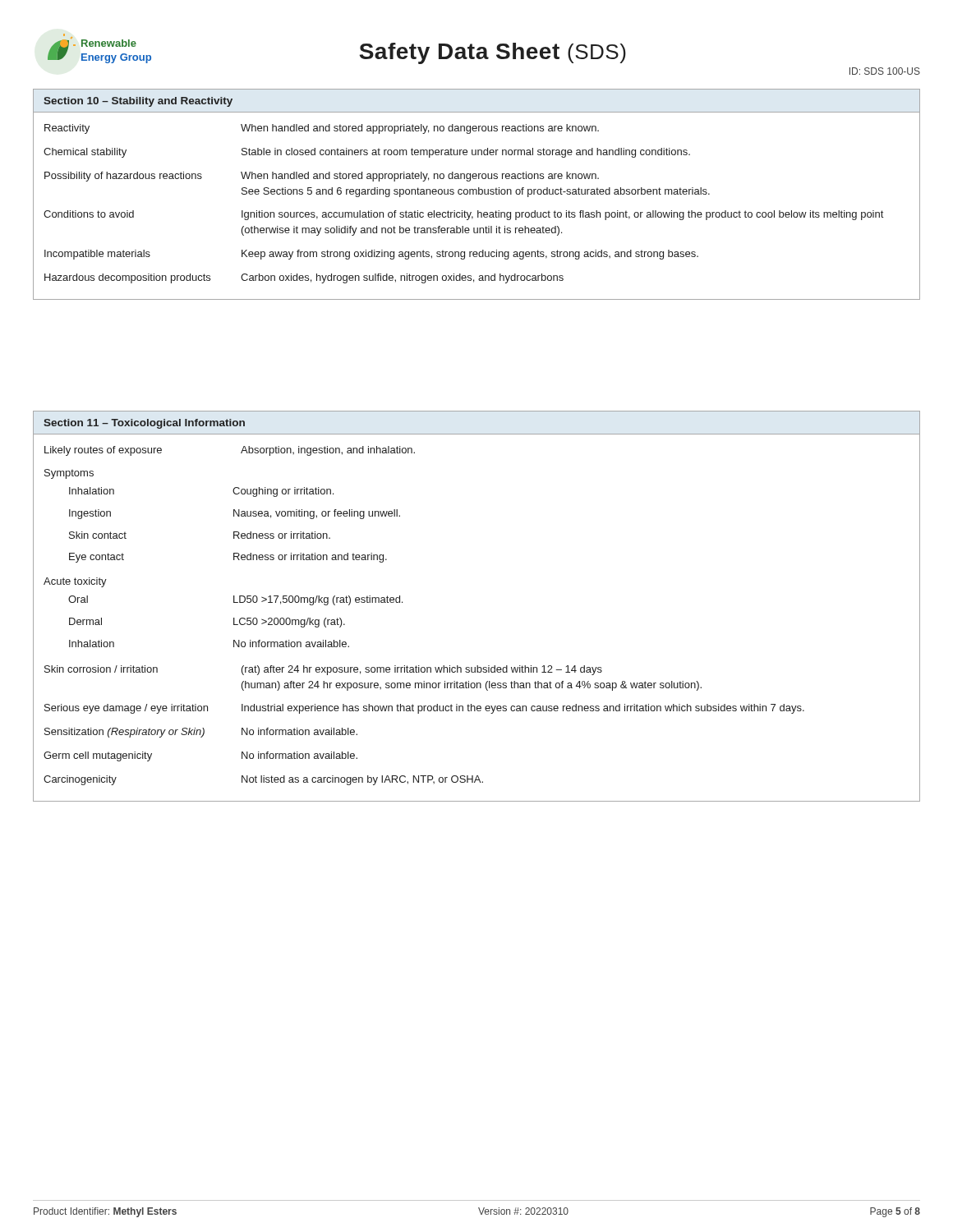Navigate to the passage starting "Conditions to avoid Ignition sources, accumulation of static"
The image size is (953, 1232).
[x=476, y=223]
